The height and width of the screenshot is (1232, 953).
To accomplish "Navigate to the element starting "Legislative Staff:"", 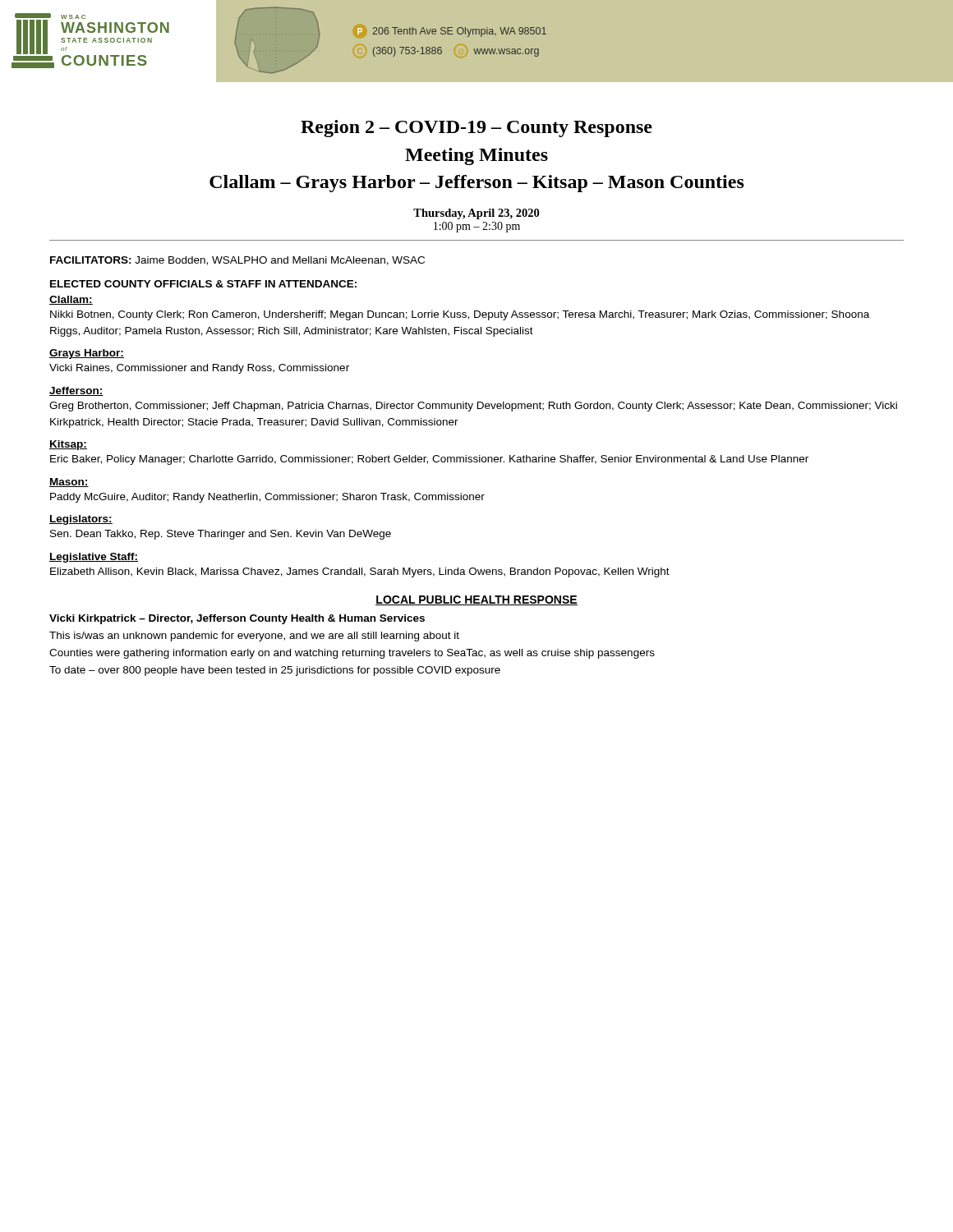I will tap(94, 556).
